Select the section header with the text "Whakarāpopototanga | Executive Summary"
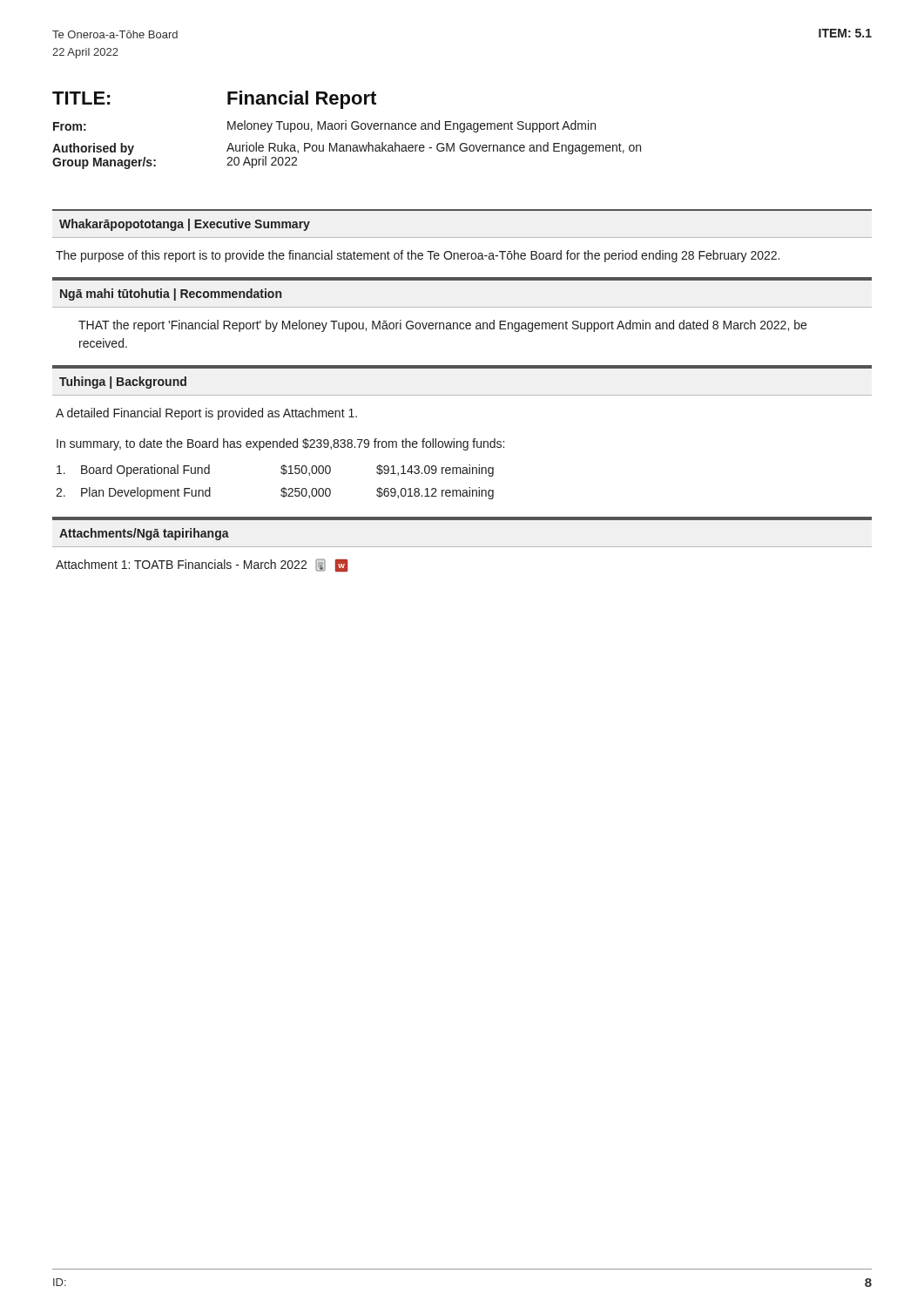 [185, 224]
